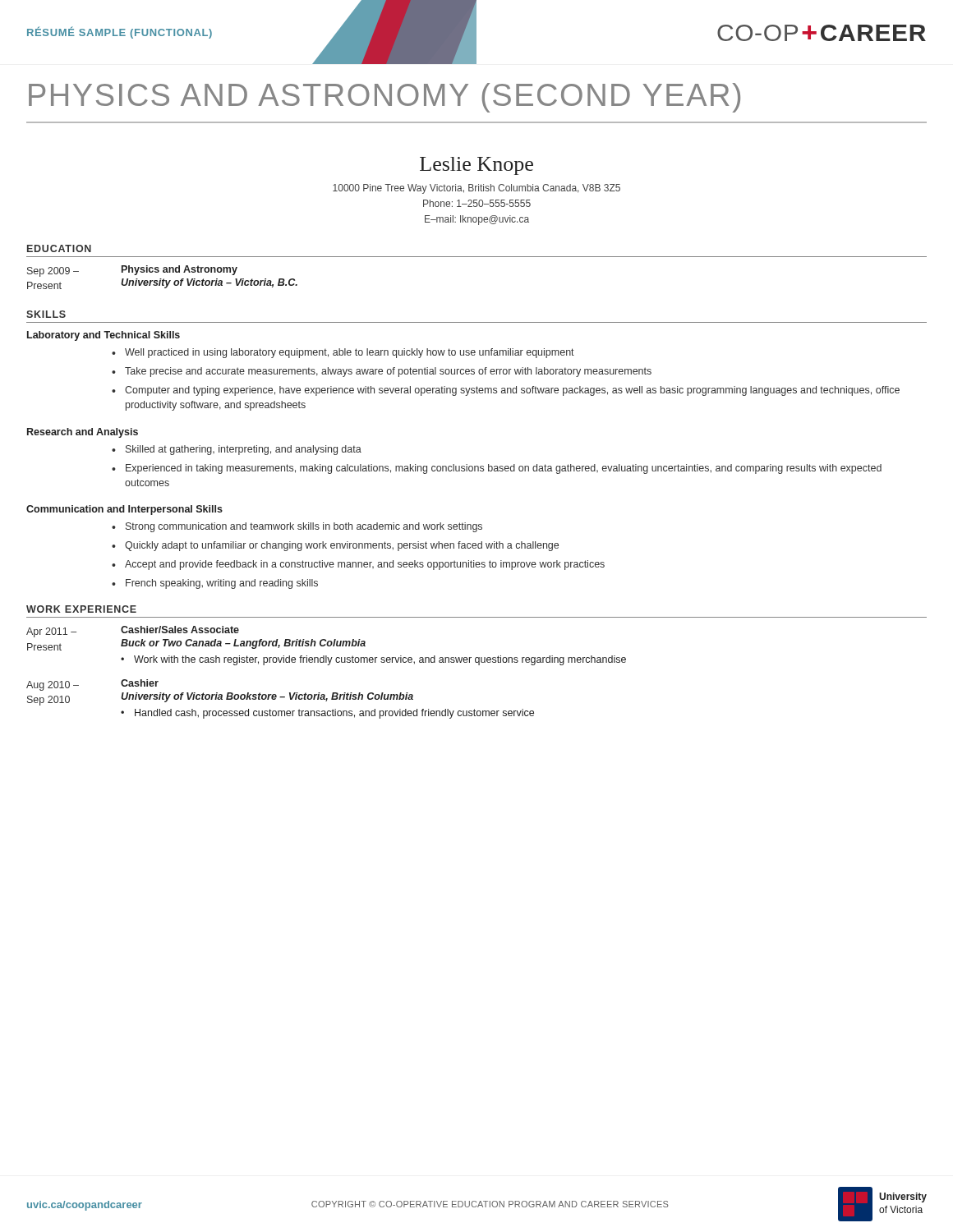
Task: Point to the block beginning "• Well practiced in"
Action: click(x=476, y=352)
